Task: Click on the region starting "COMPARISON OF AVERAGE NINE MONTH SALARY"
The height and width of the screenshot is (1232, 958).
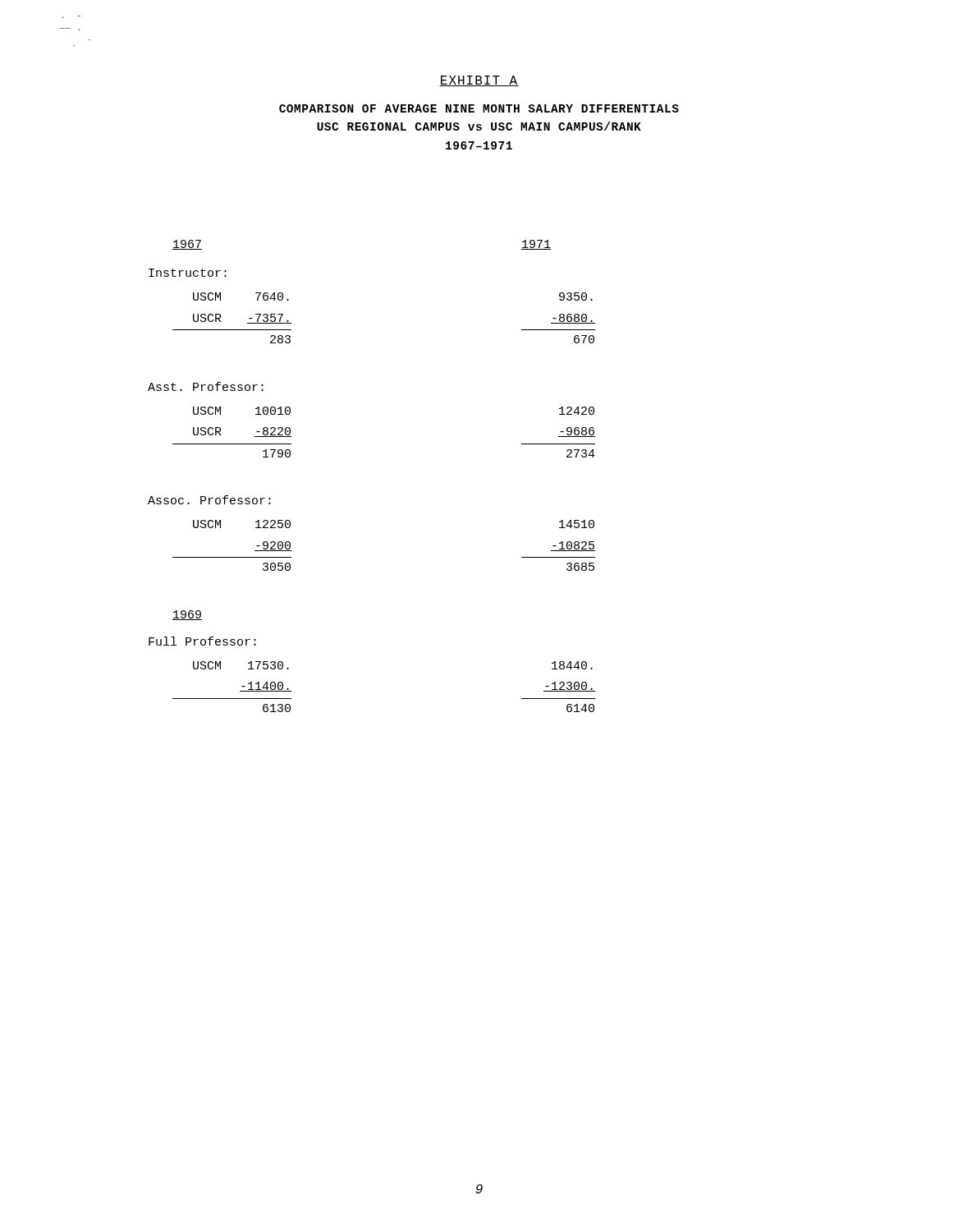Action: [x=479, y=128]
